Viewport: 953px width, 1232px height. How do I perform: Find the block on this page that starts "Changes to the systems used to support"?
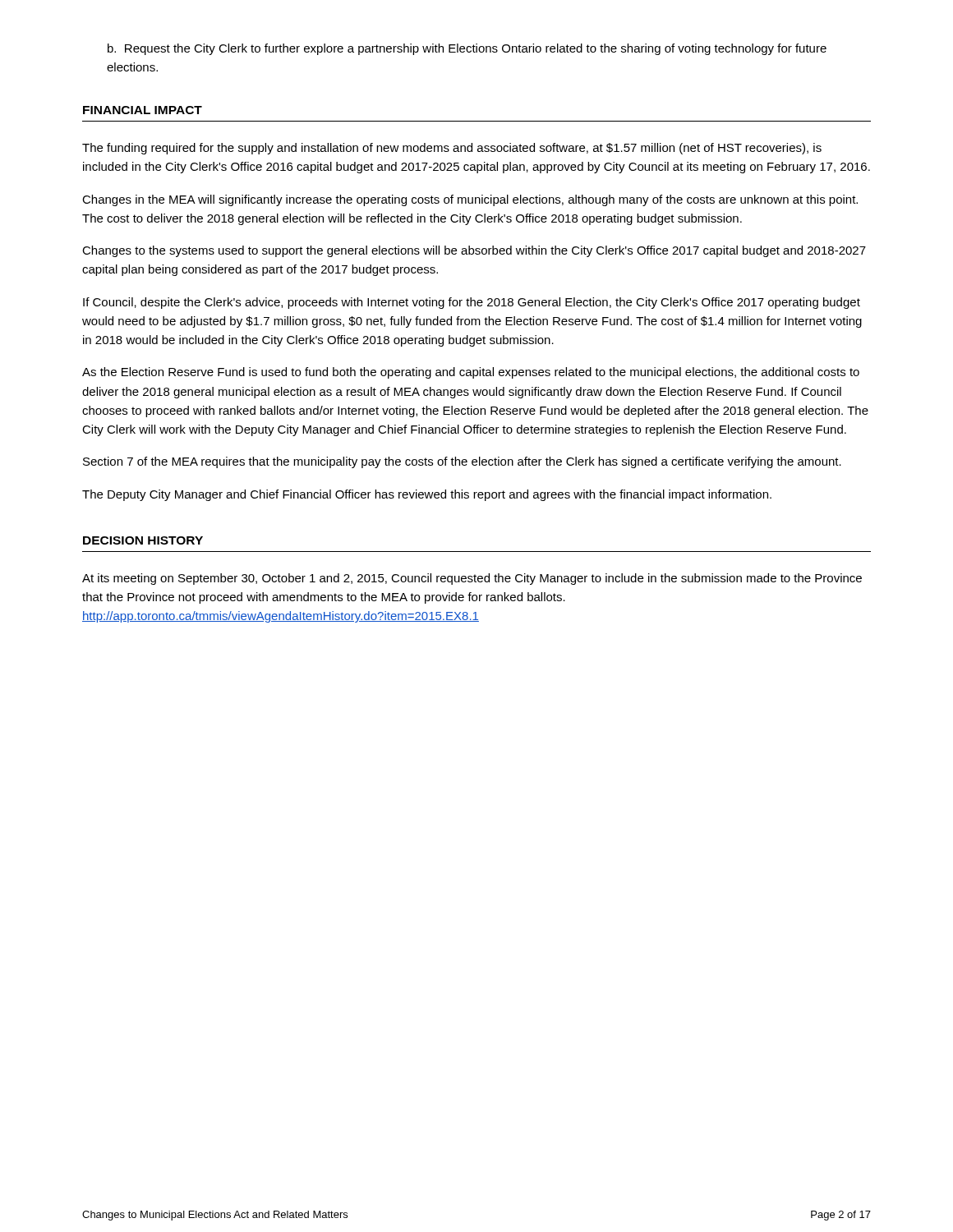click(x=474, y=260)
